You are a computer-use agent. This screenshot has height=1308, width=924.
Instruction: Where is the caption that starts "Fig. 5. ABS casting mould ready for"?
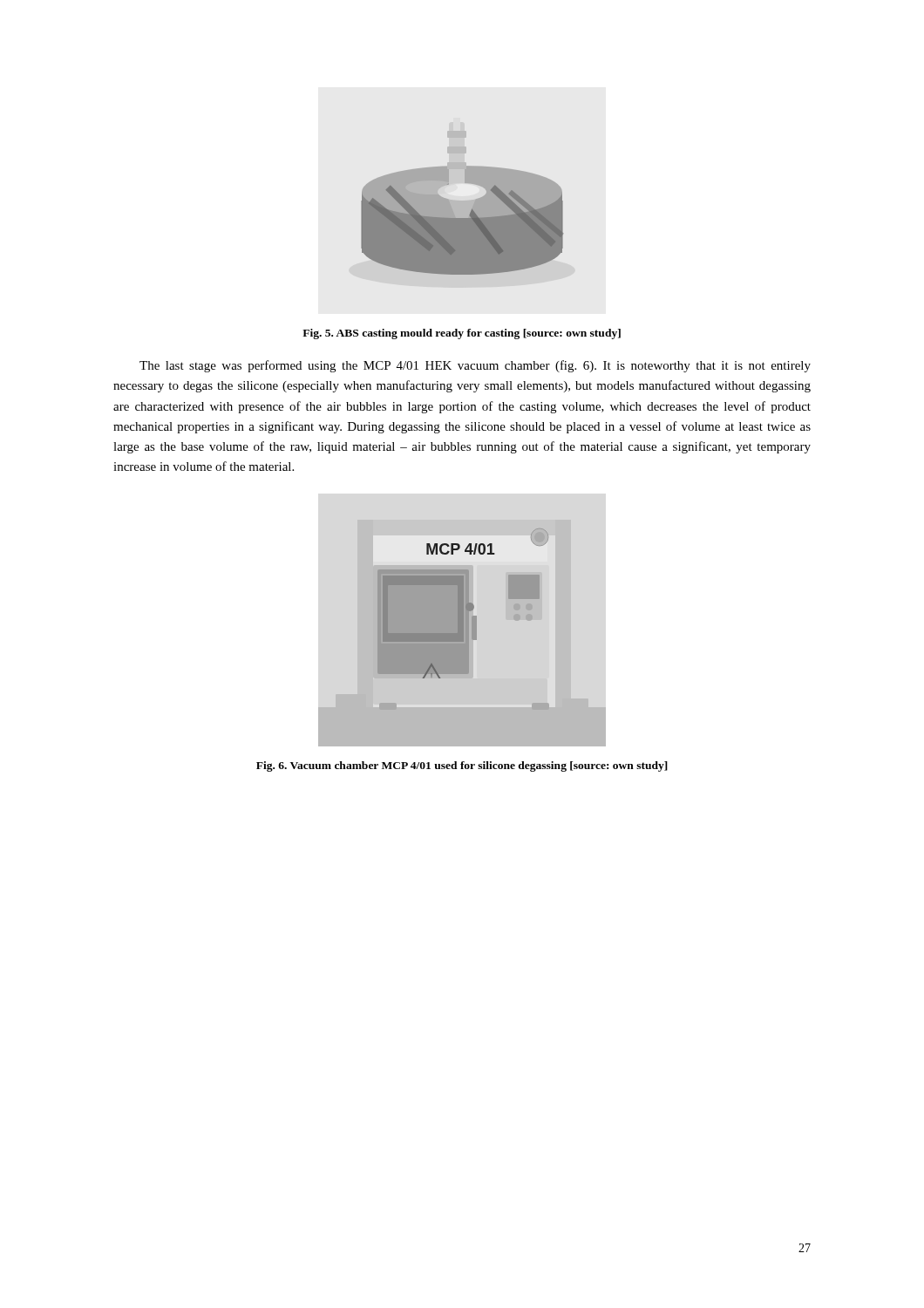click(x=462, y=333)
